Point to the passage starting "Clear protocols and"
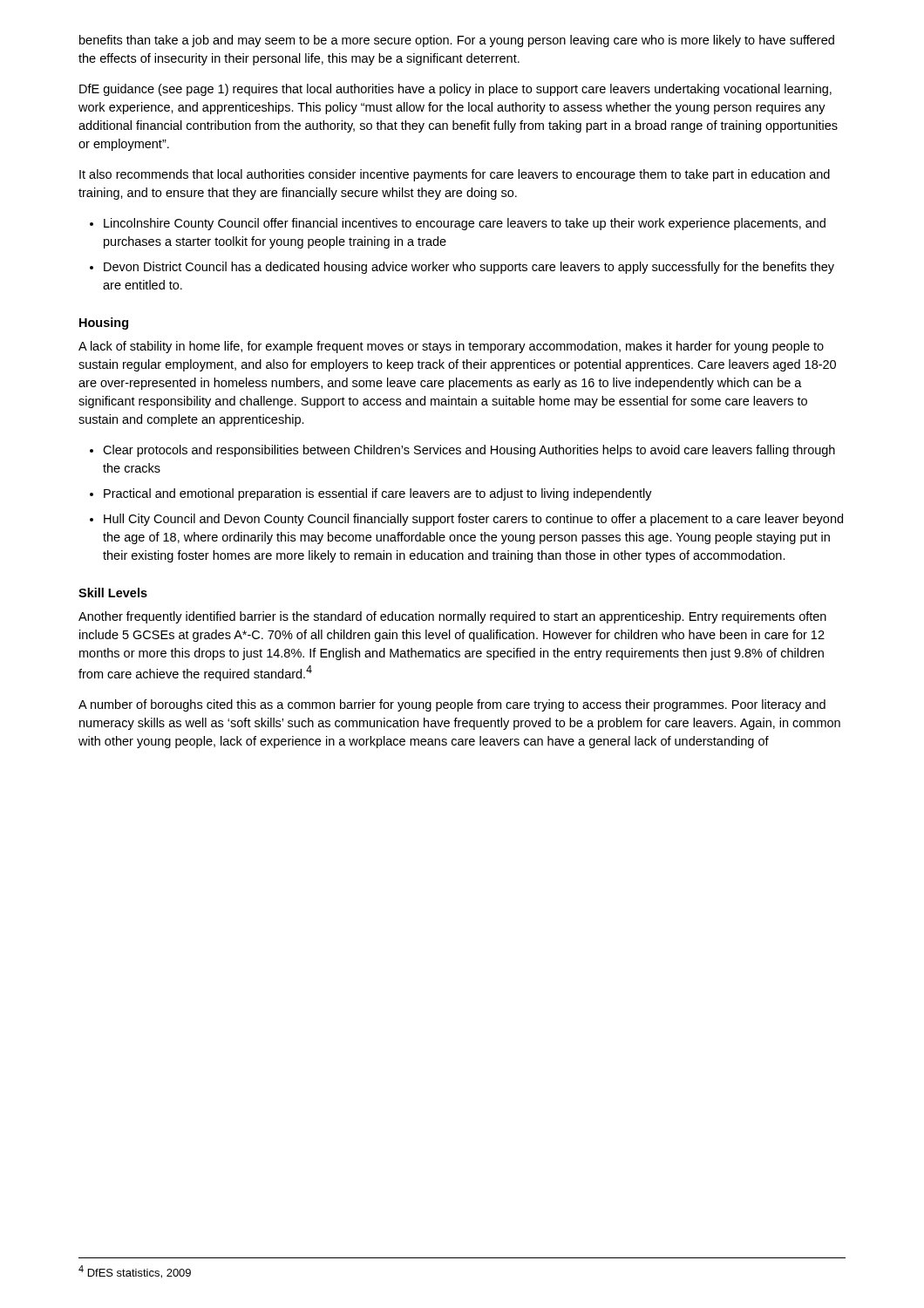 469,459
